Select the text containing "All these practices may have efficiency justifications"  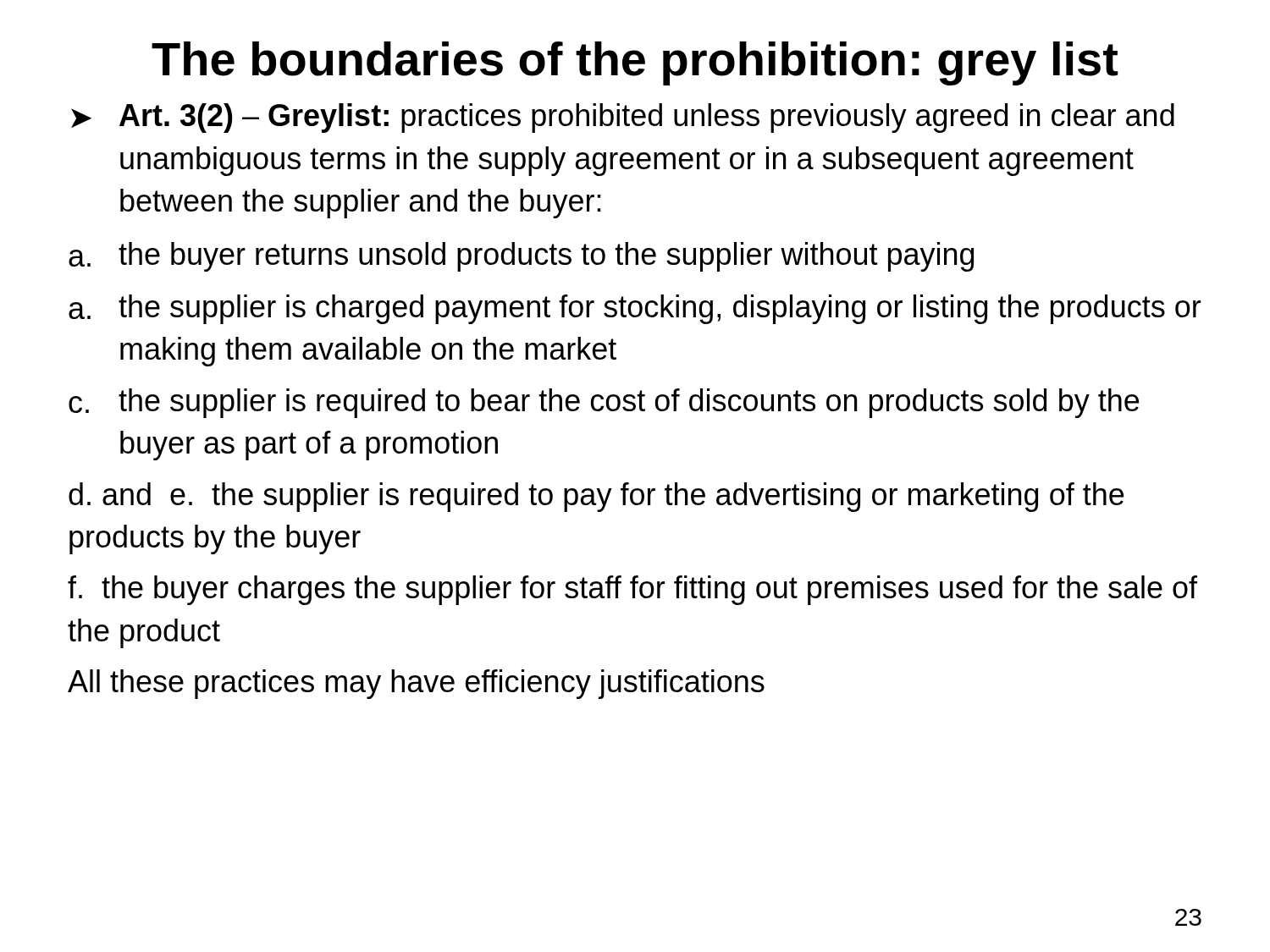[416, 682]
